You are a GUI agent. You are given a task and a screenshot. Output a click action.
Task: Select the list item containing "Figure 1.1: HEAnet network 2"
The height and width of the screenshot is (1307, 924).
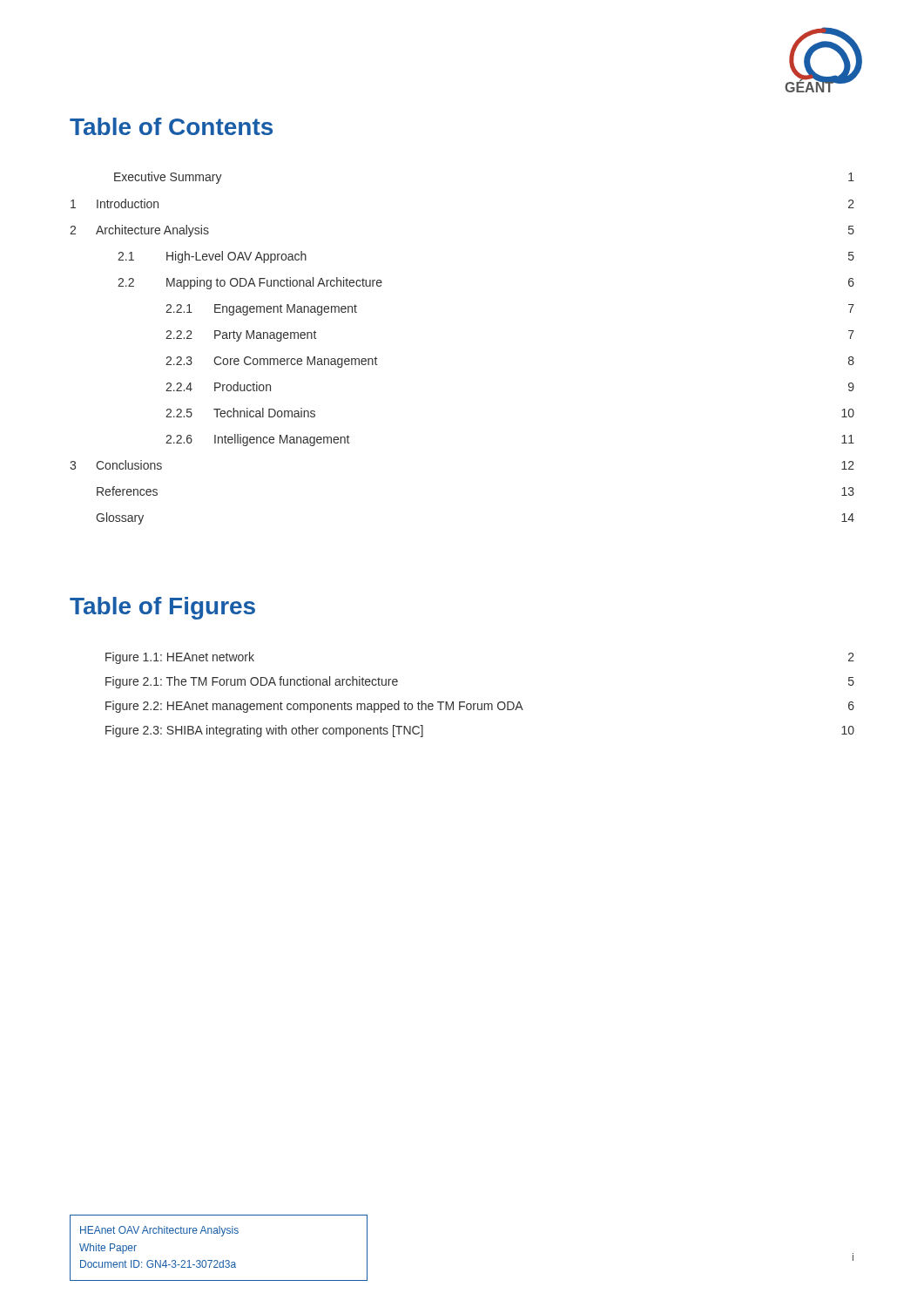(x=187, y=658)
